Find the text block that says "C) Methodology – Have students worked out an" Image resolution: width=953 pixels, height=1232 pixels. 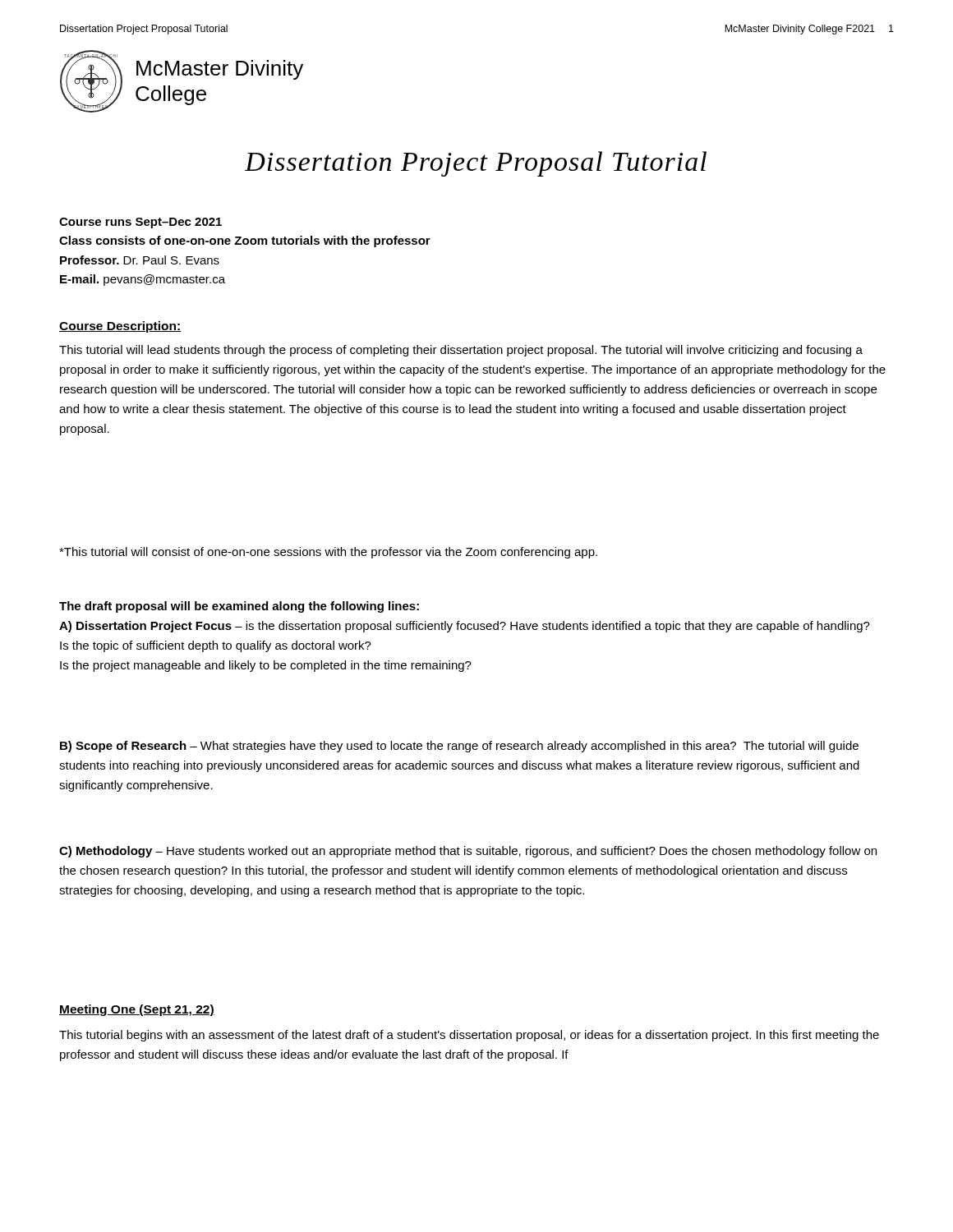(476, 871)
